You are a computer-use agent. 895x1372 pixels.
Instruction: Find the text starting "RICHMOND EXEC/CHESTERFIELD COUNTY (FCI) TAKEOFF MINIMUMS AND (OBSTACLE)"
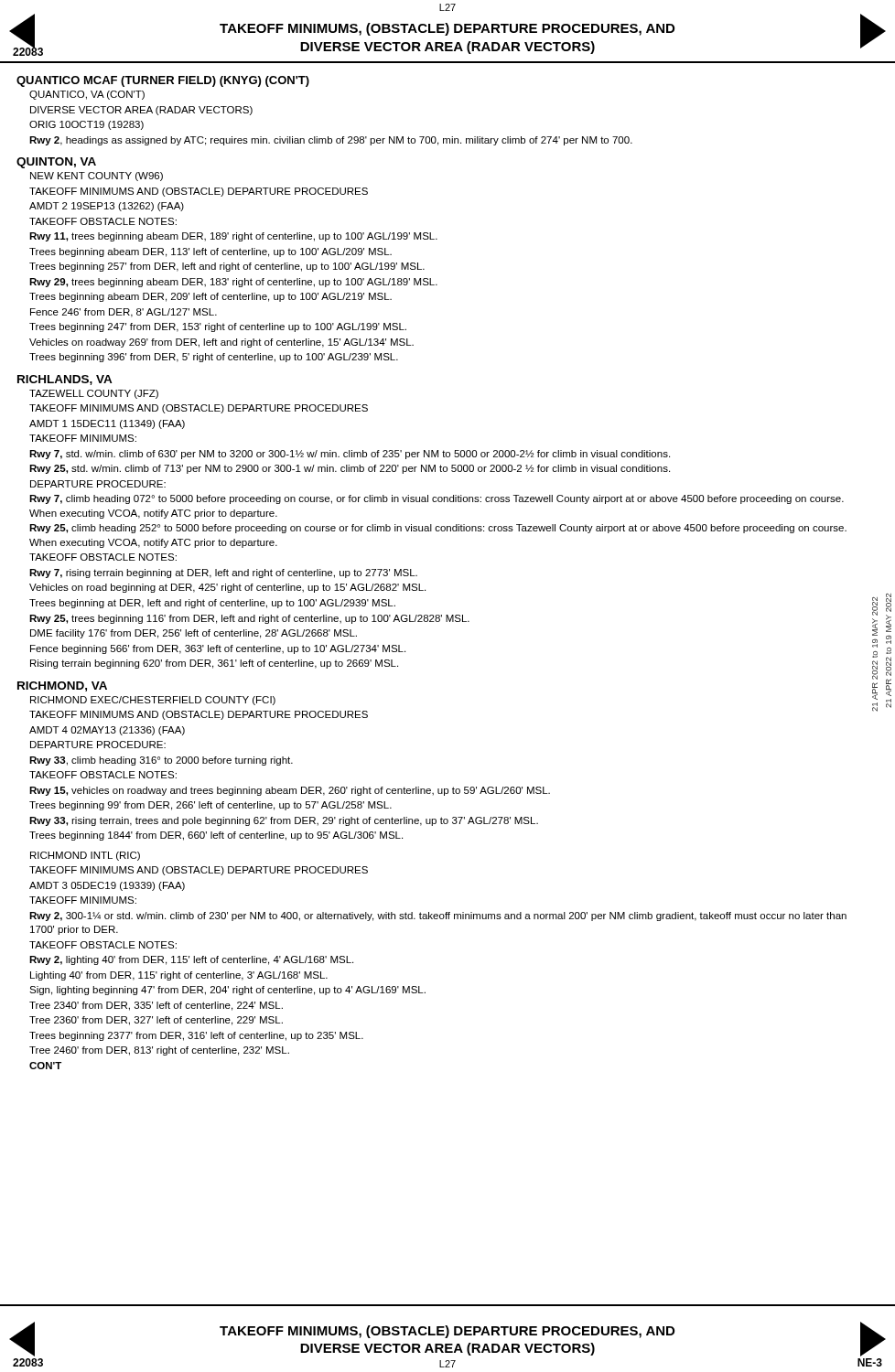153,701
